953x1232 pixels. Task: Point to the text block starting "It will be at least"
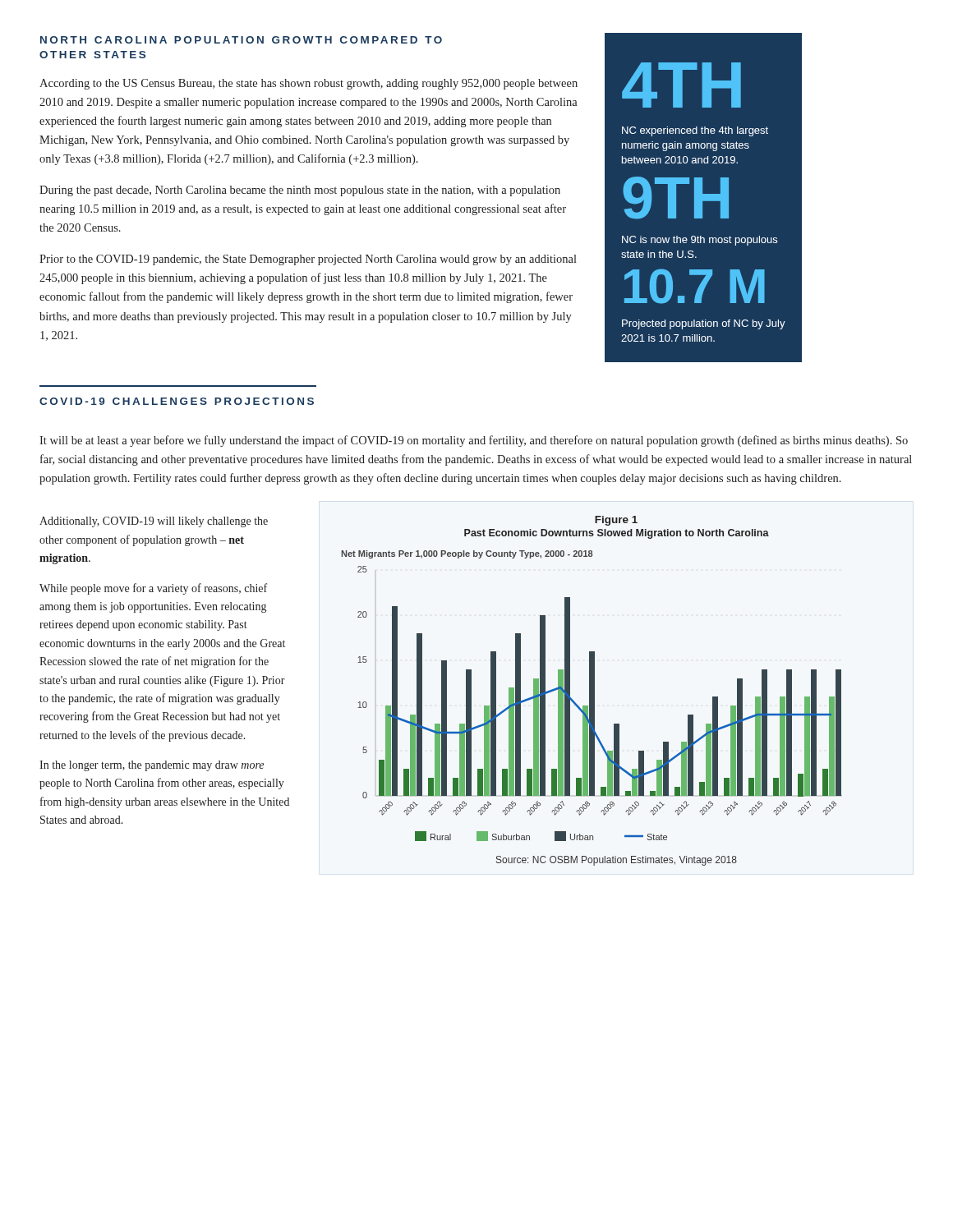pos(476,460)
